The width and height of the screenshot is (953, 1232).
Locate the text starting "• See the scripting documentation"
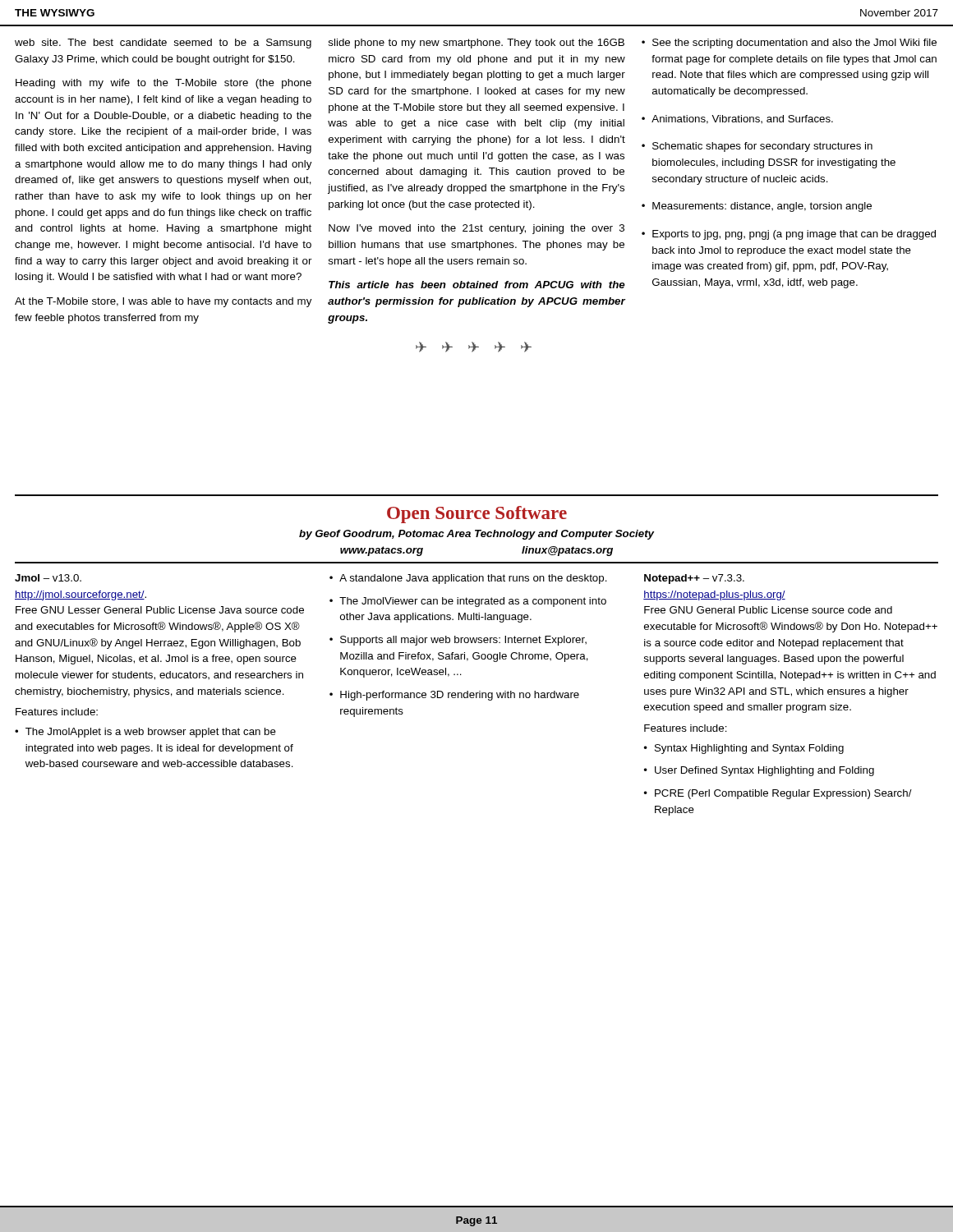790,67
